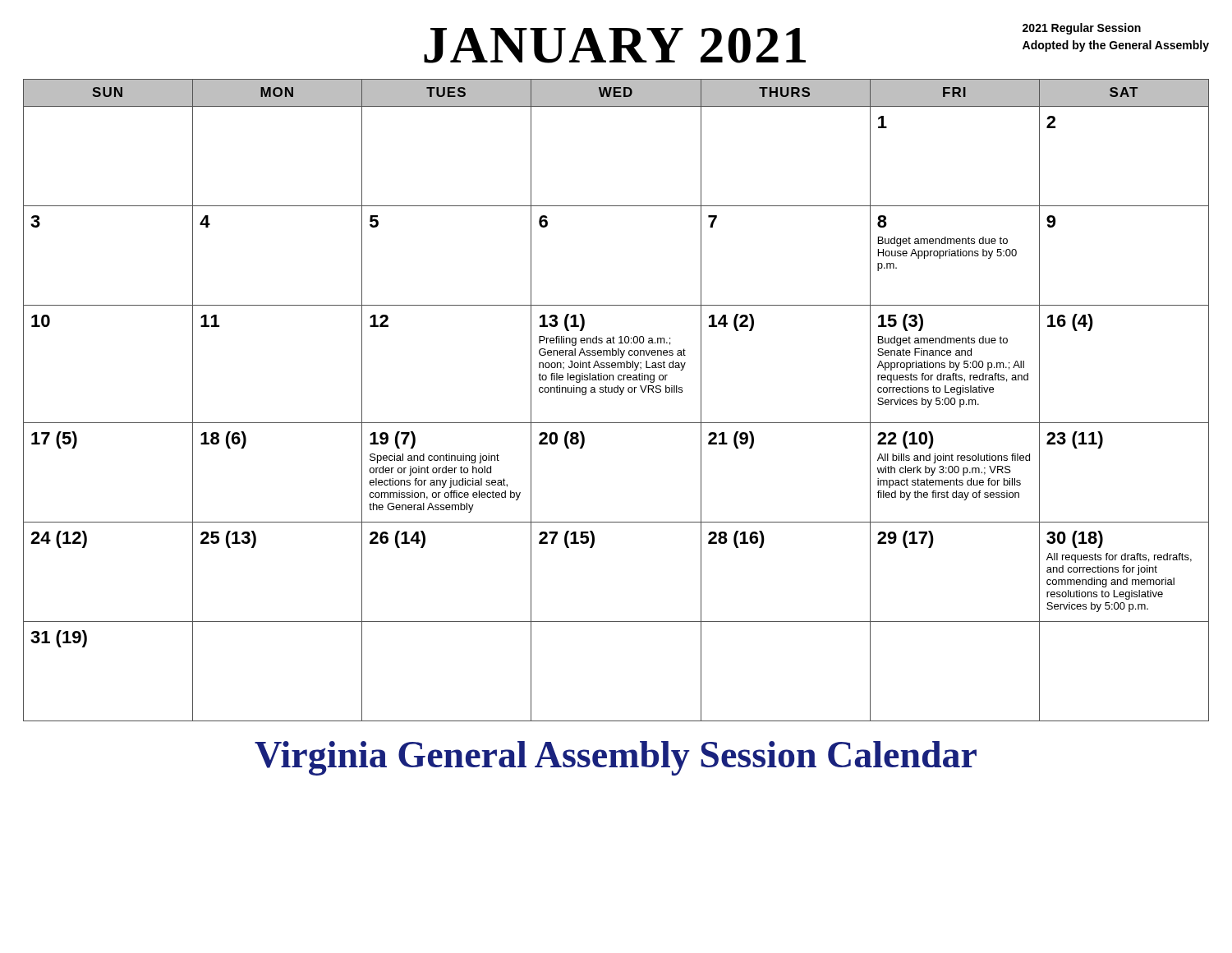Click on the table containing "24 (12)"
1232x953 pixels.
(616, 400)
